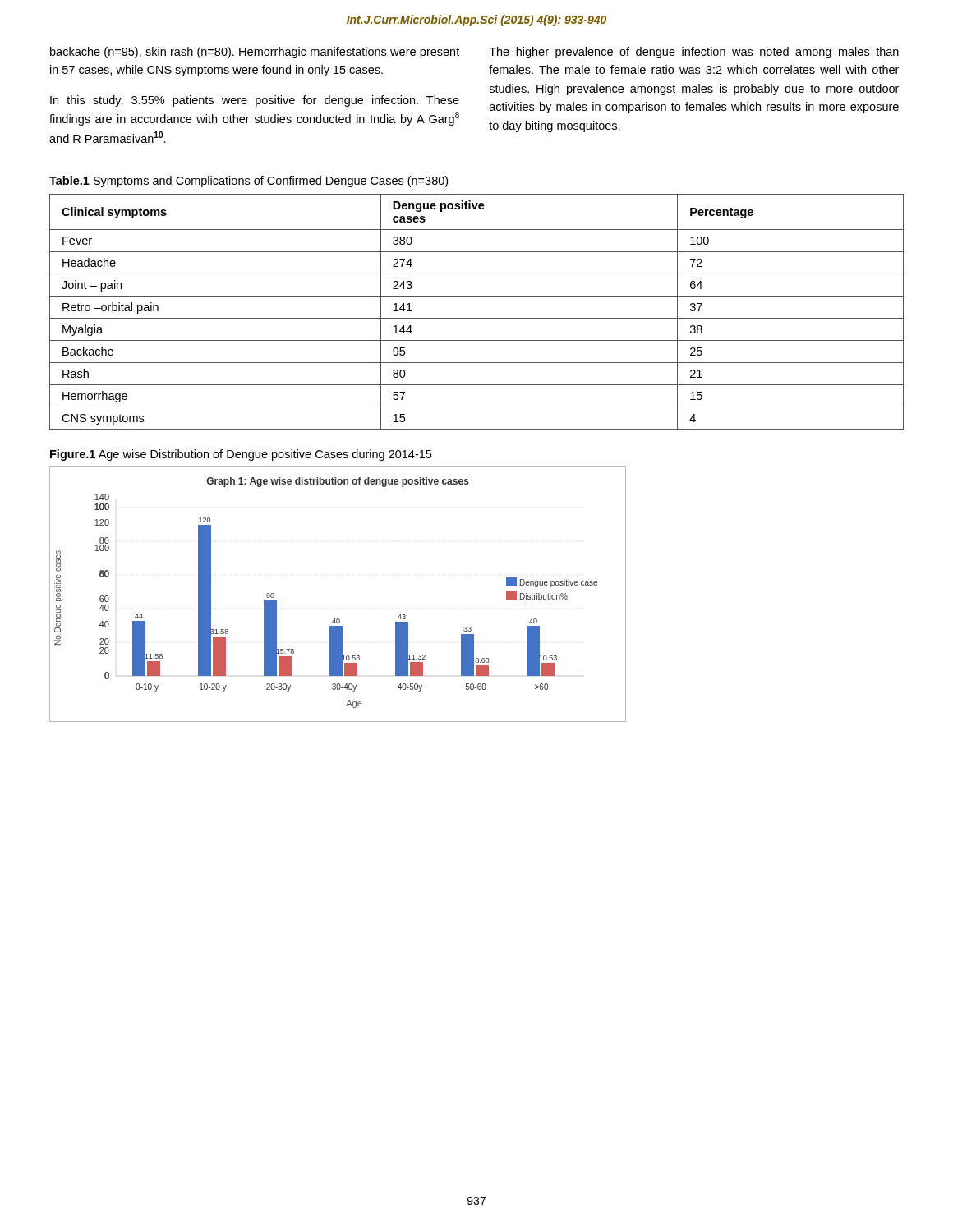Locate a table
Screen dimensions: 1232x953
[x=476, y=312]
